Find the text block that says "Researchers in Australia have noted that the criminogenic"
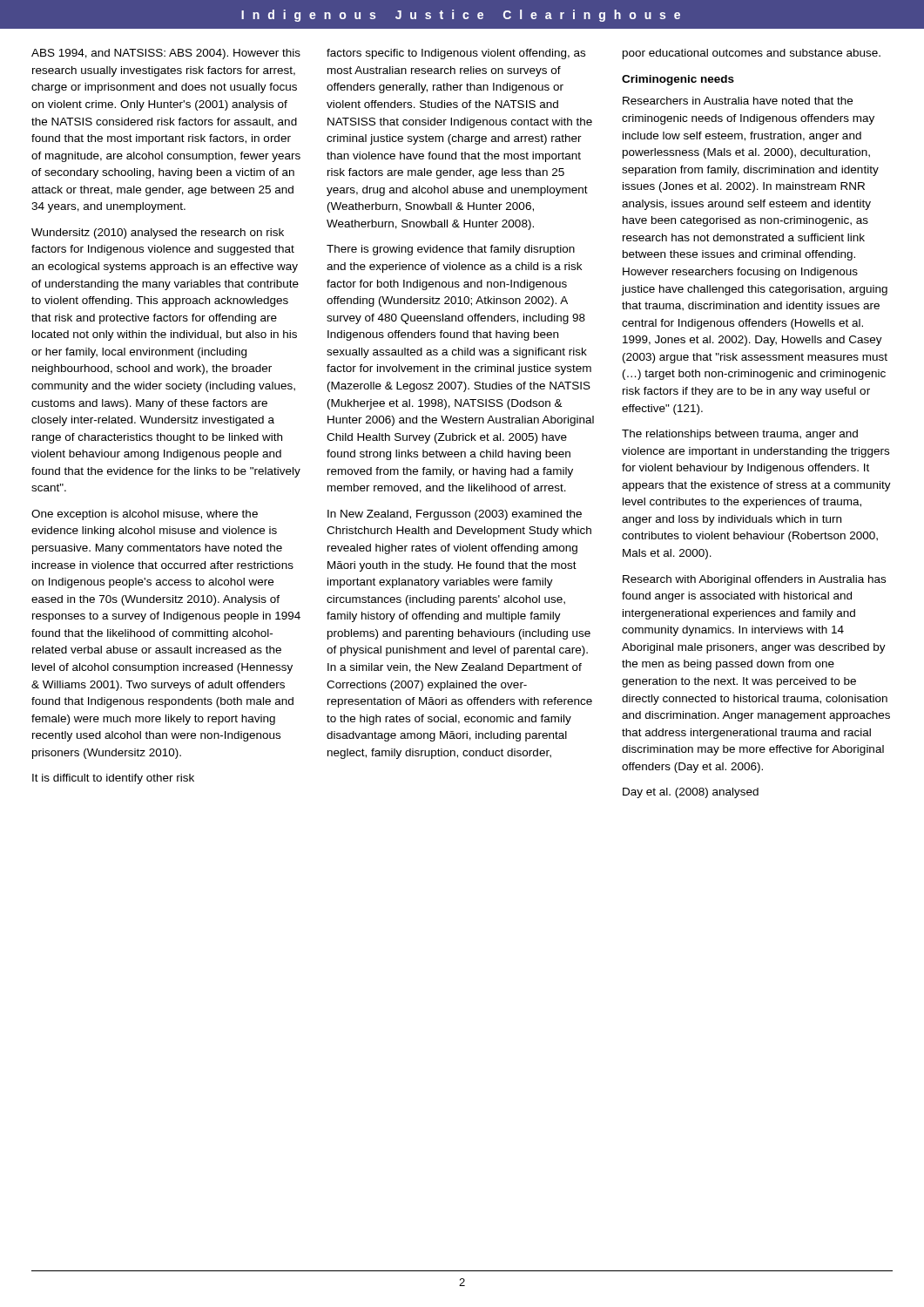This screenshot has width=924, height=1307. (757, 255)
